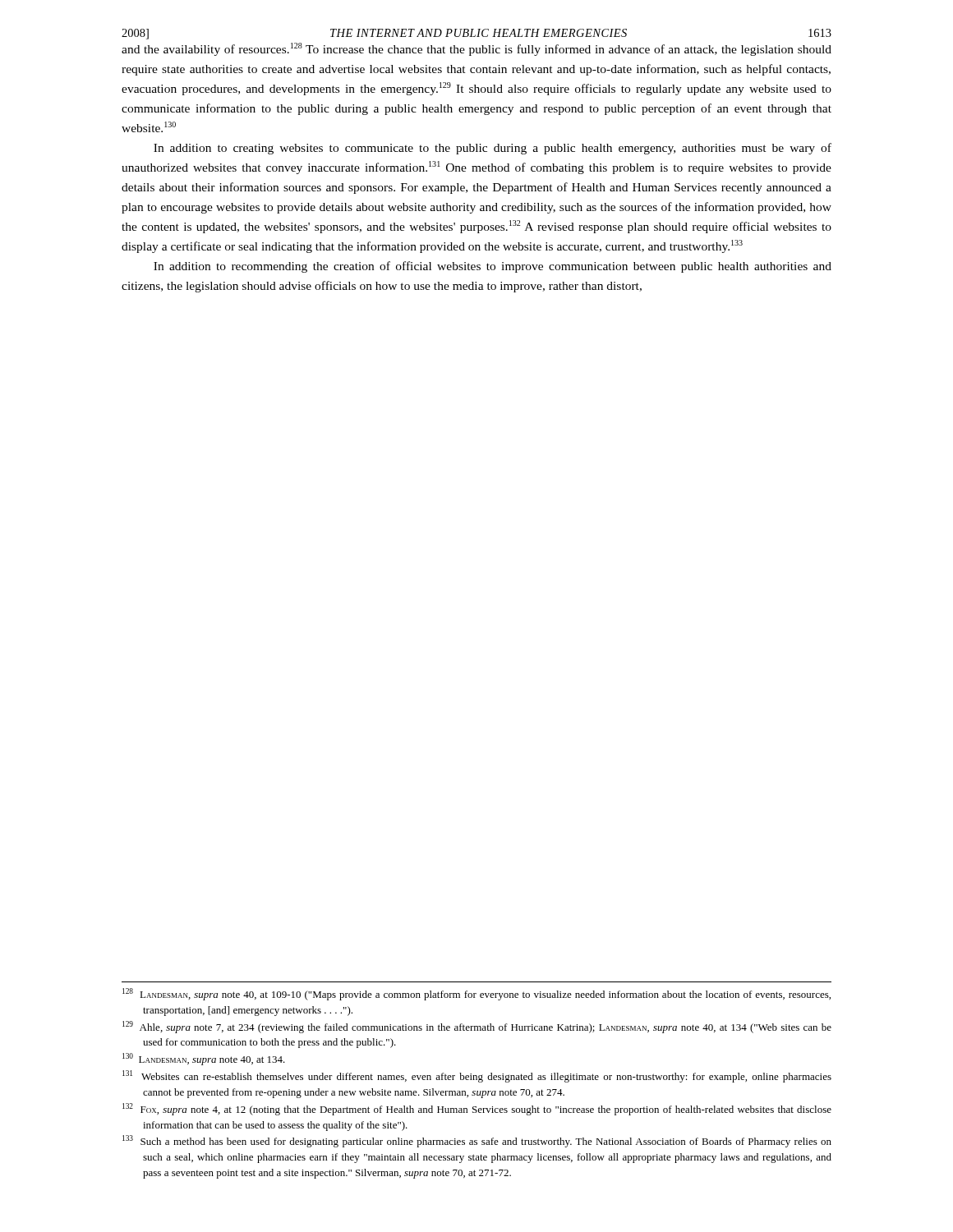Image resolution: width=953 pixels, height=1232 pixels.
Task: Click on the element starting "129 Ahle, supra note 7, at 234 (reviewing"
Action: pyautogui.click(x=476, y=1035)
